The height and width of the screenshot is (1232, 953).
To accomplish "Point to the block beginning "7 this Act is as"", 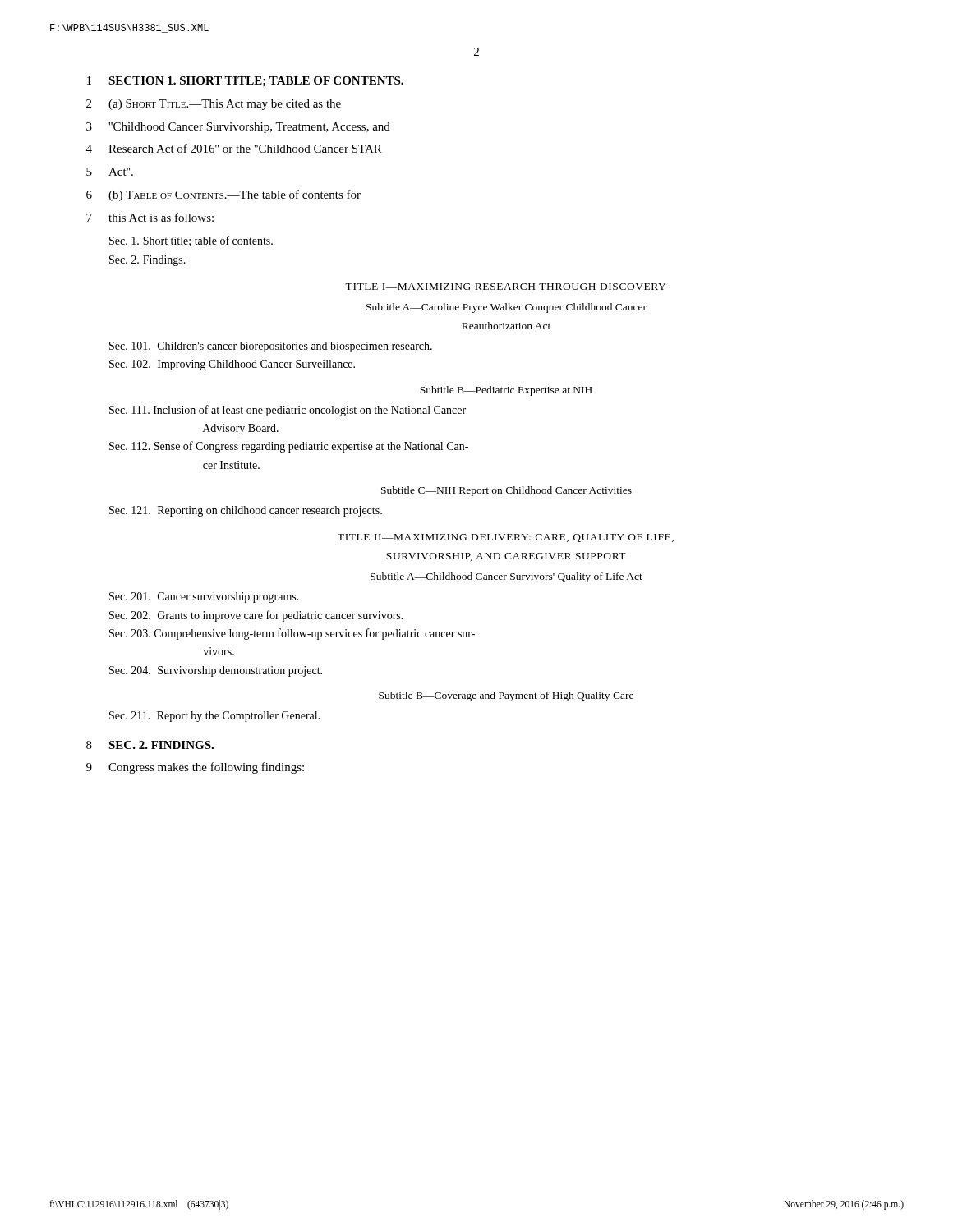I will [x=150, y=217].
